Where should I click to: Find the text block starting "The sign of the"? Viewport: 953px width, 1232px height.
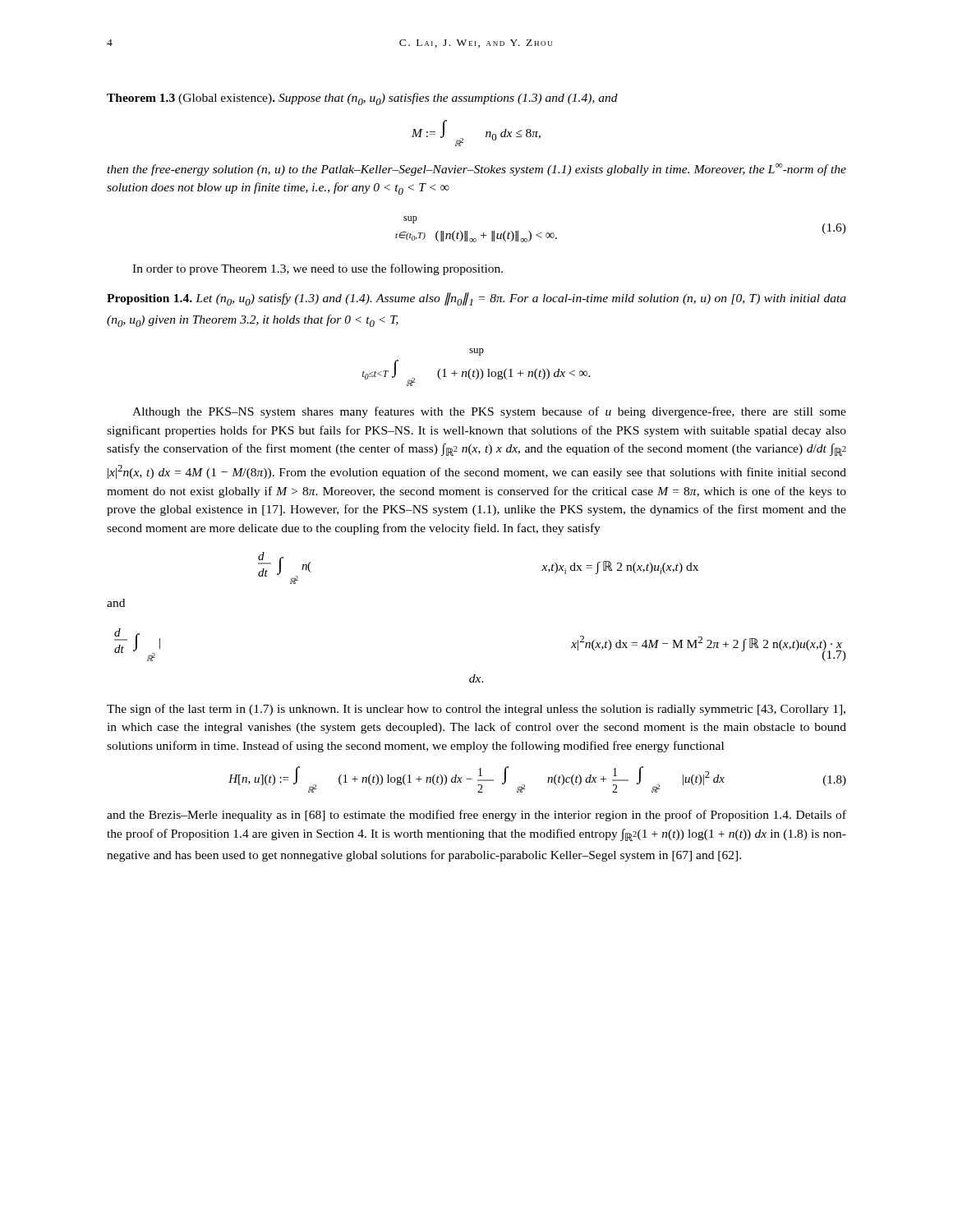coord(476,727)
